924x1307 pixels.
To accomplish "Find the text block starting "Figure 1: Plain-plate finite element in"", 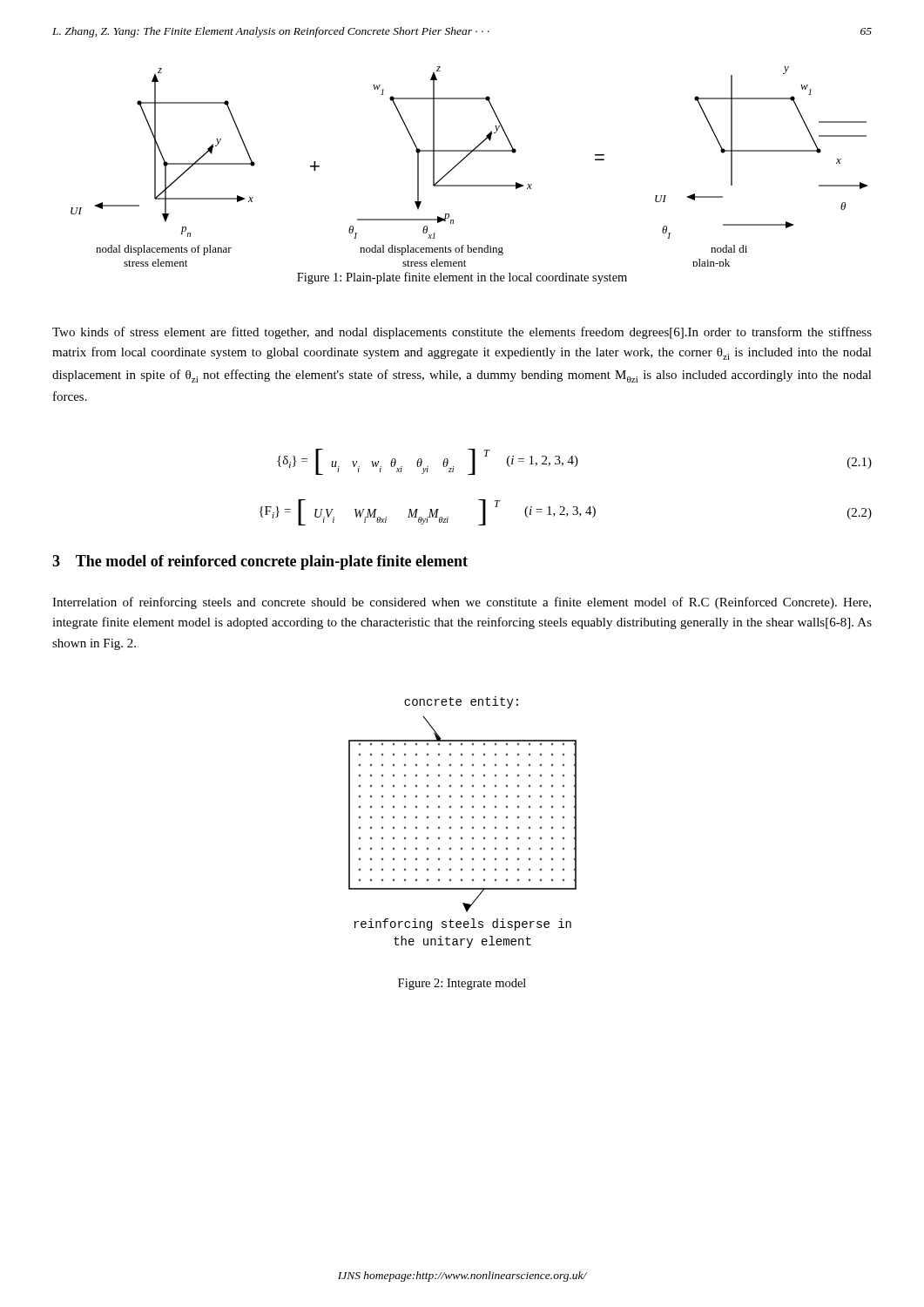I will tap(462, 277).
